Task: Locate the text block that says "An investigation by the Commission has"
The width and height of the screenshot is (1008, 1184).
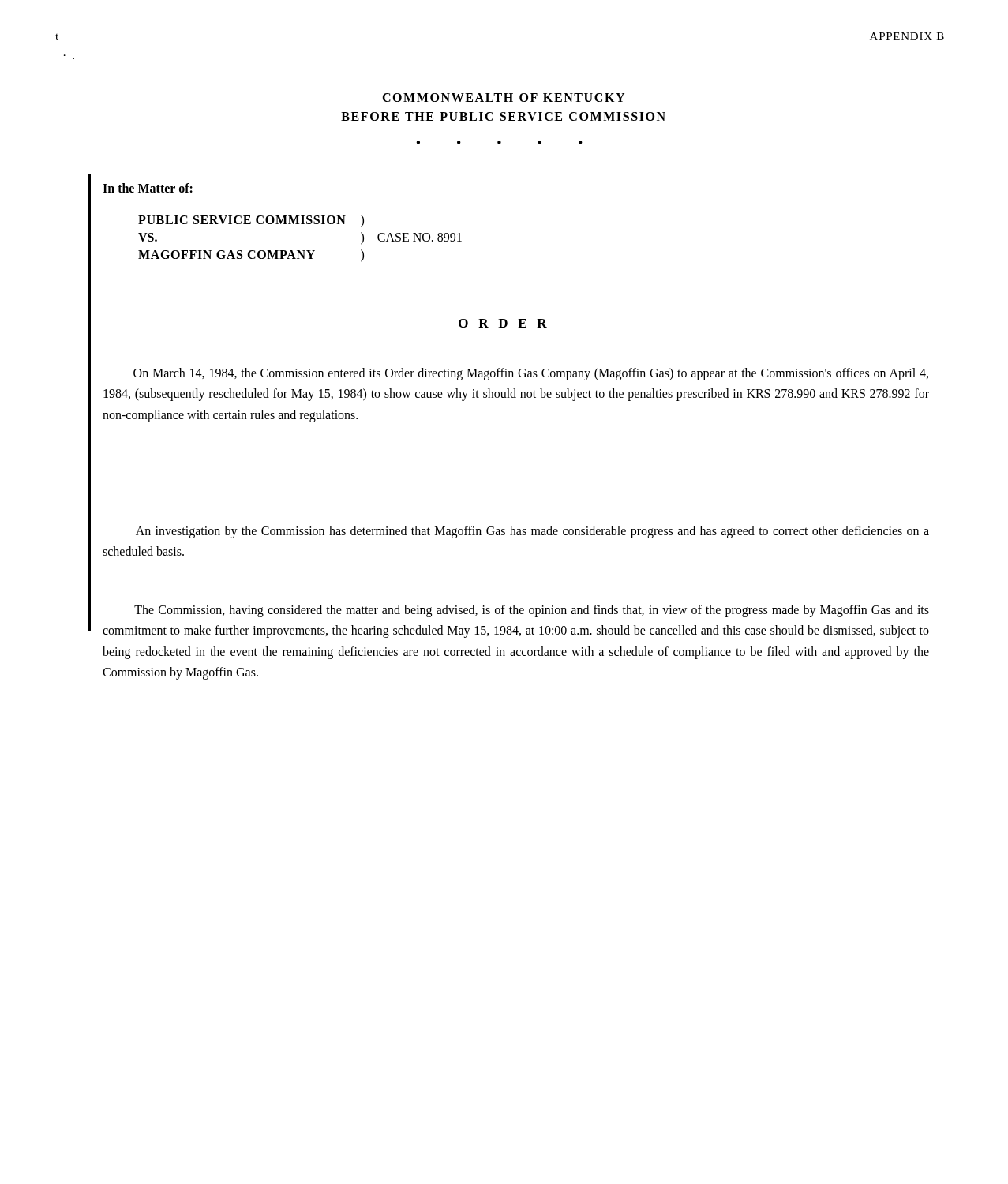Action: click(516, 541)
